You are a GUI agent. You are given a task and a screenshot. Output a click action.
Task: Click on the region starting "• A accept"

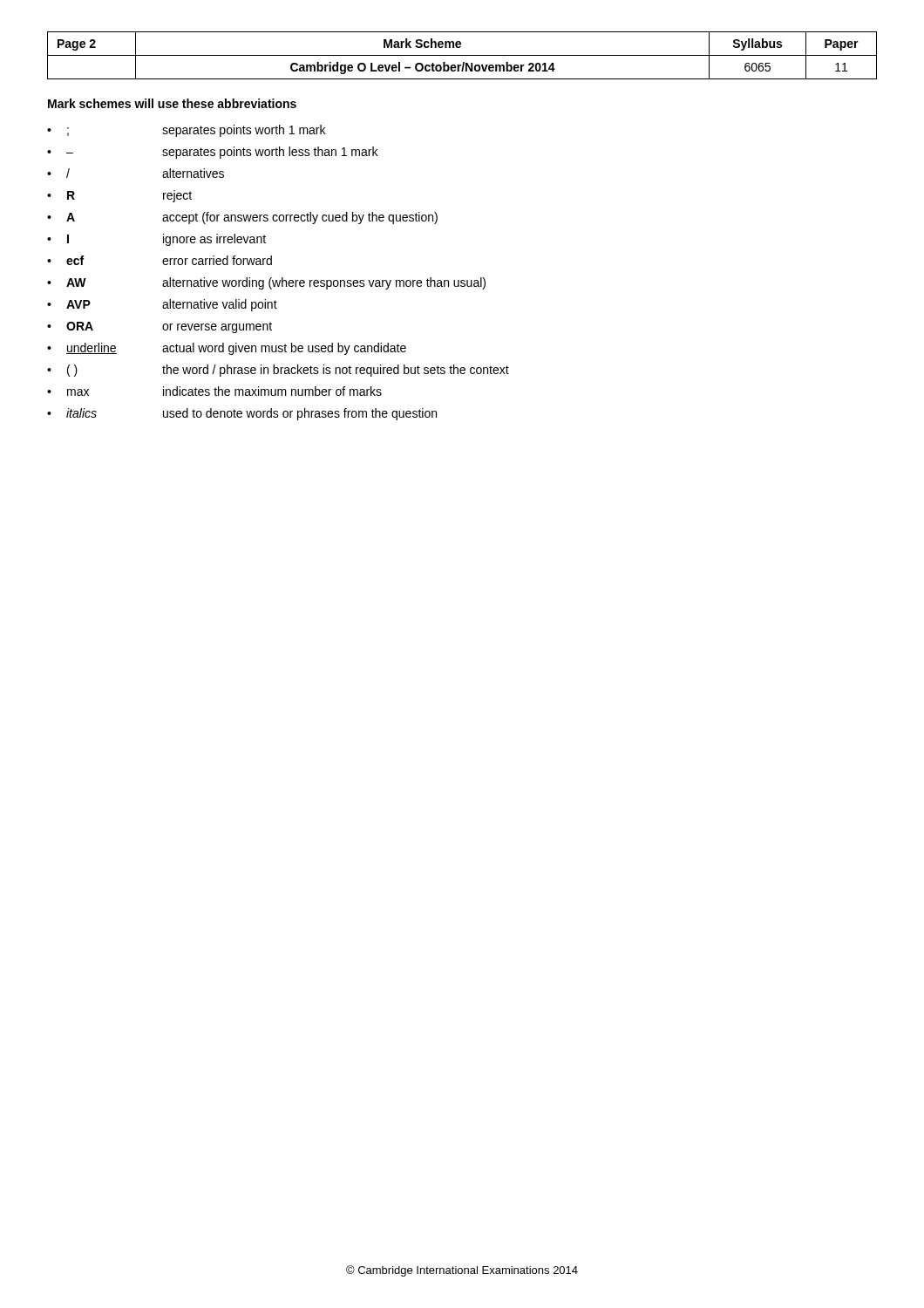click(x=242, y=218)
